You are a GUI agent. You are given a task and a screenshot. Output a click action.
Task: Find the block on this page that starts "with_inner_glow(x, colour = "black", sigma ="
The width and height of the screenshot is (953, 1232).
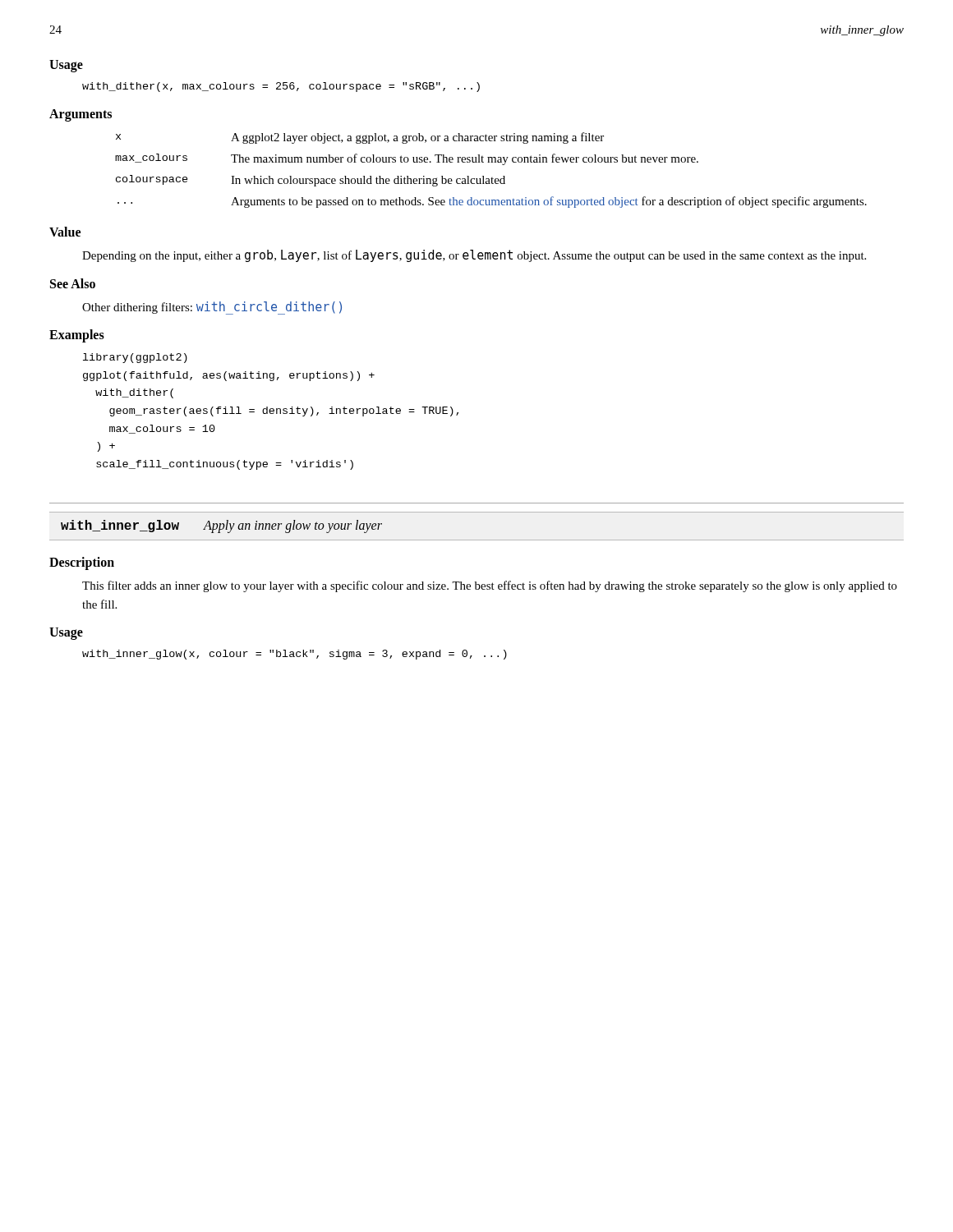(x=295, y=655)
